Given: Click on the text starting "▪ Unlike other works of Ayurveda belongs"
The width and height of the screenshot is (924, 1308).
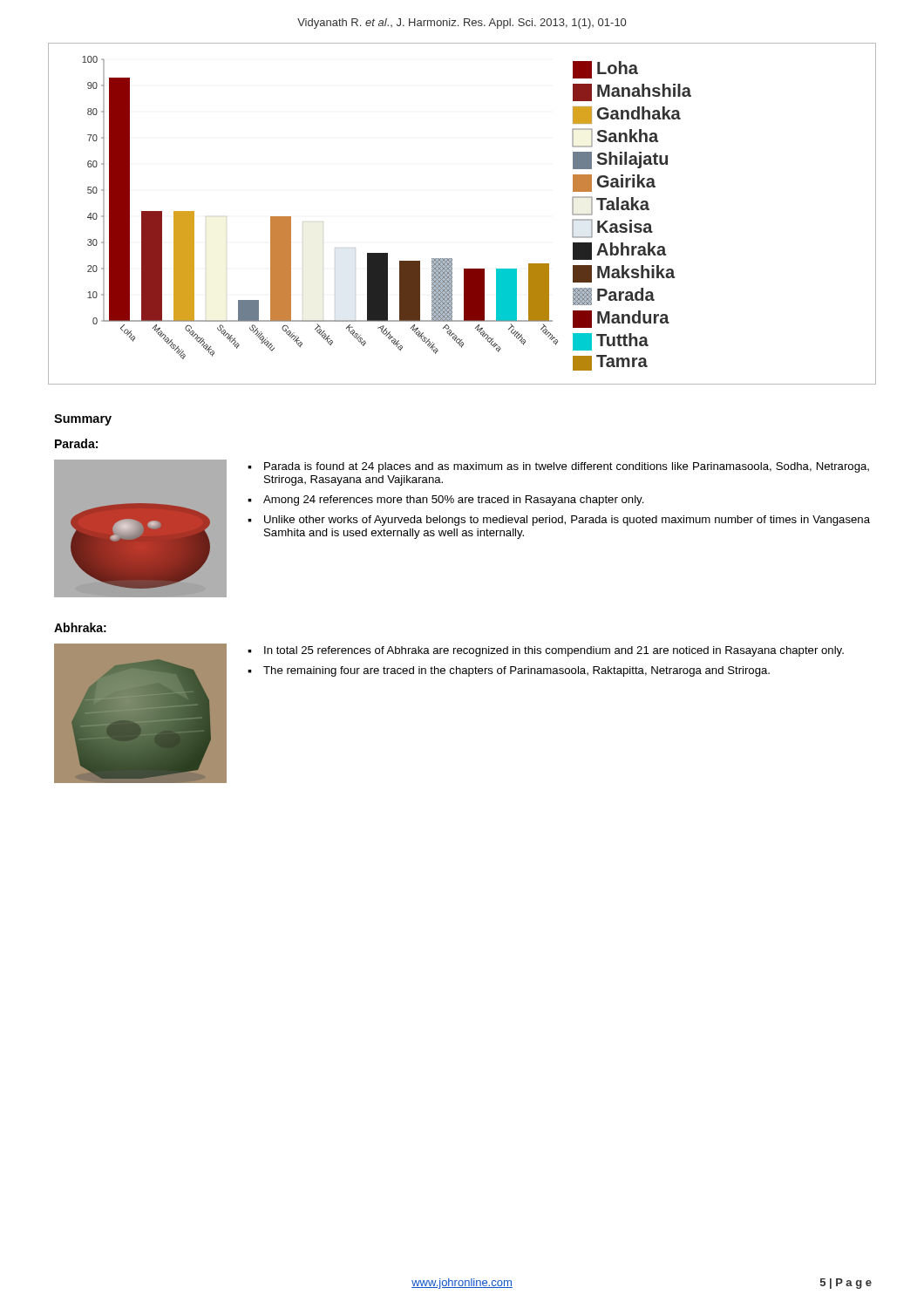Looking at the screenshot, I should point(559,526).
